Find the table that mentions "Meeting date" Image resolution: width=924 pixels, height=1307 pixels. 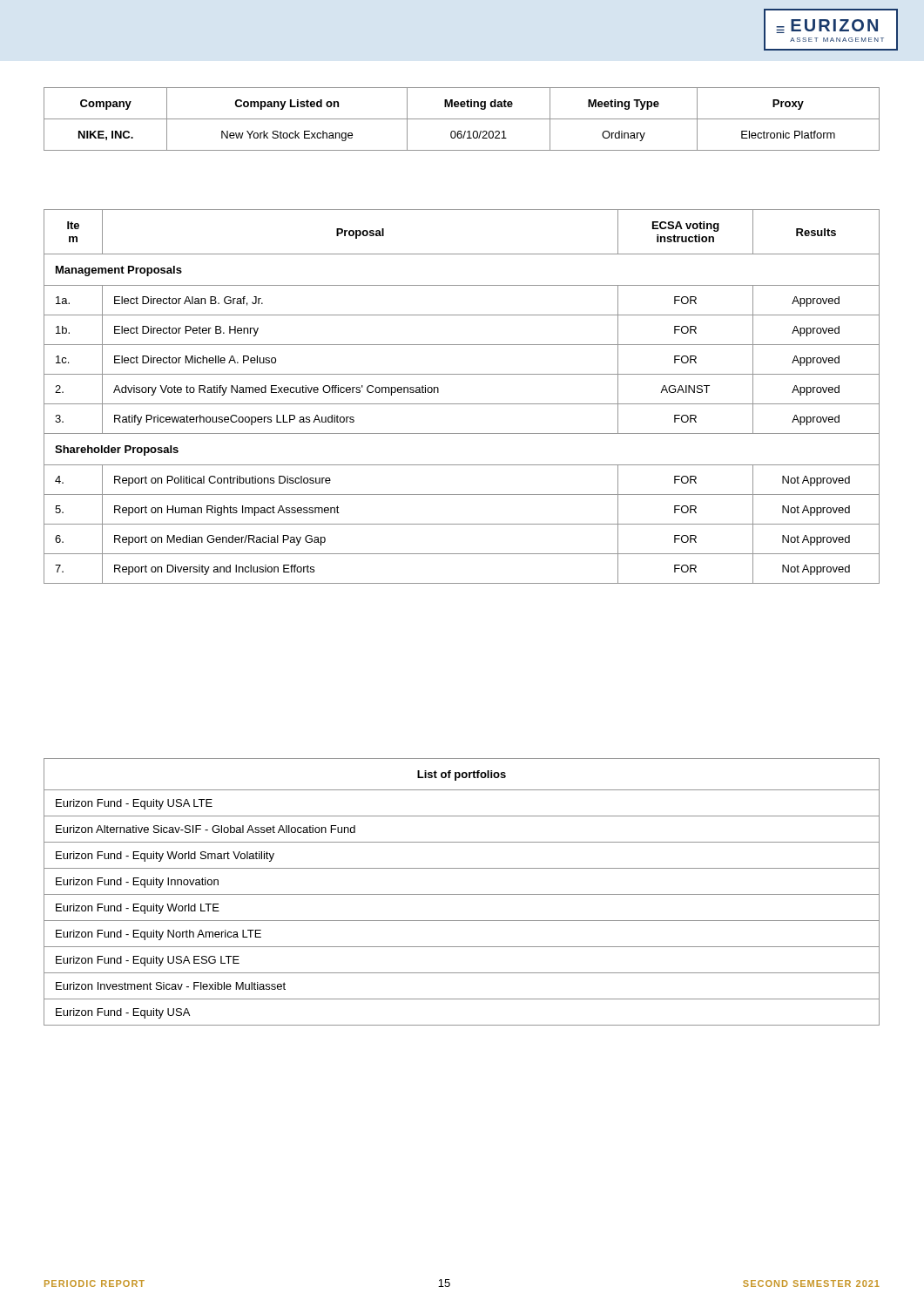462,119
